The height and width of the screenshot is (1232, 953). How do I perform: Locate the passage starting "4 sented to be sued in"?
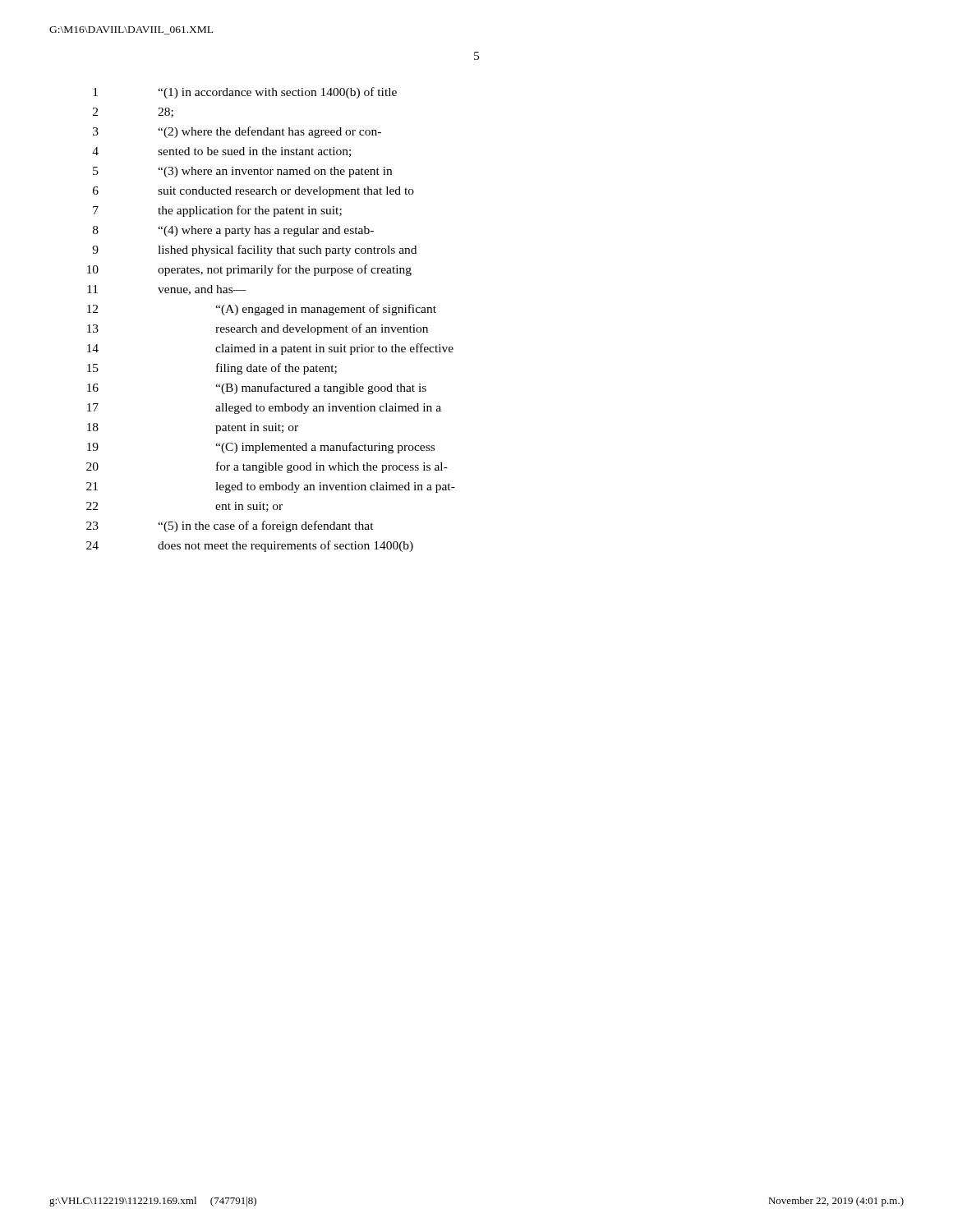pos(221,152)
